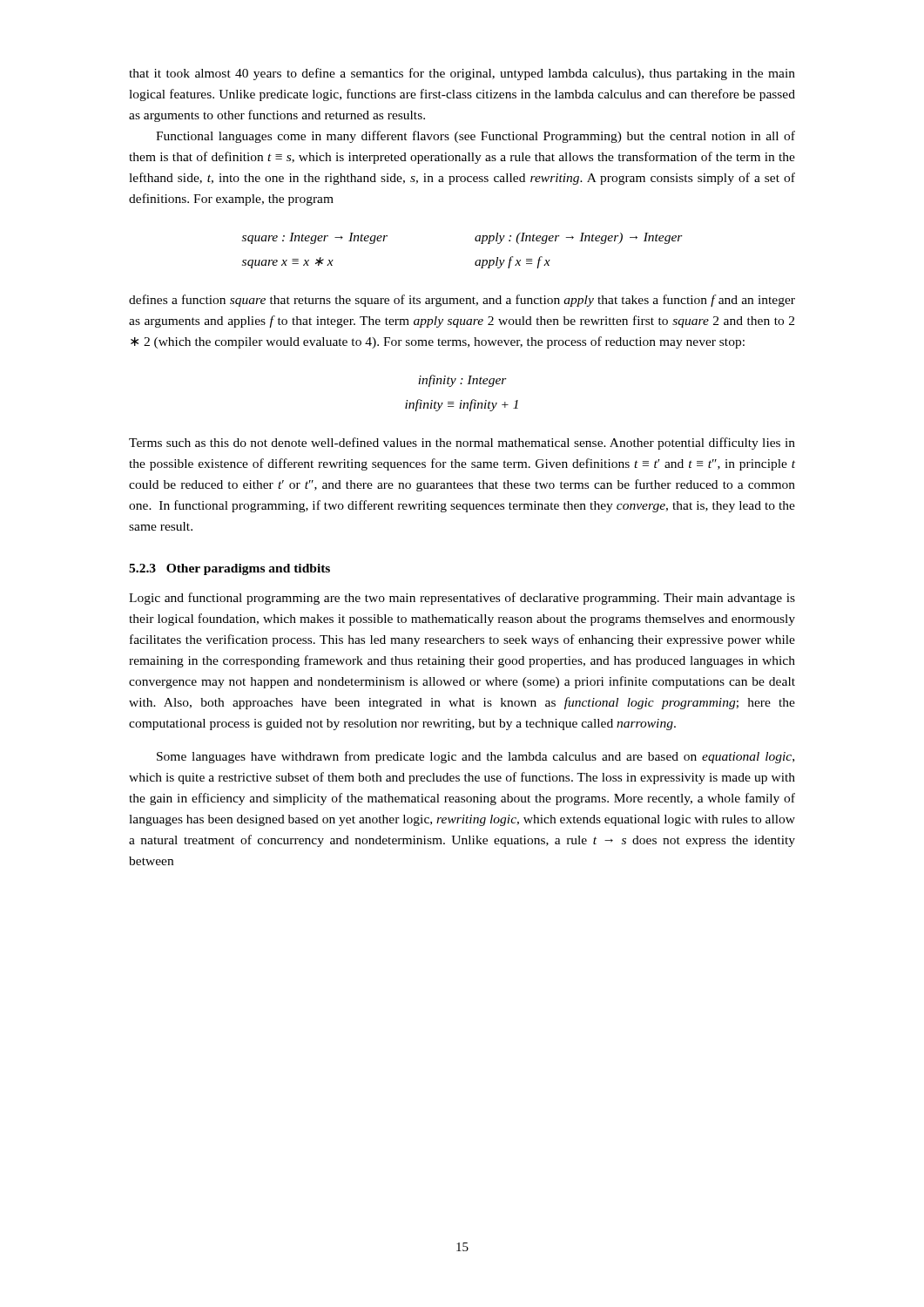Screen dimensions: 1307x924
Task: Where is the section header that starts "5.2.3 Other paradigms and"?
Action: pyautogui.click(x=229, y=569)
